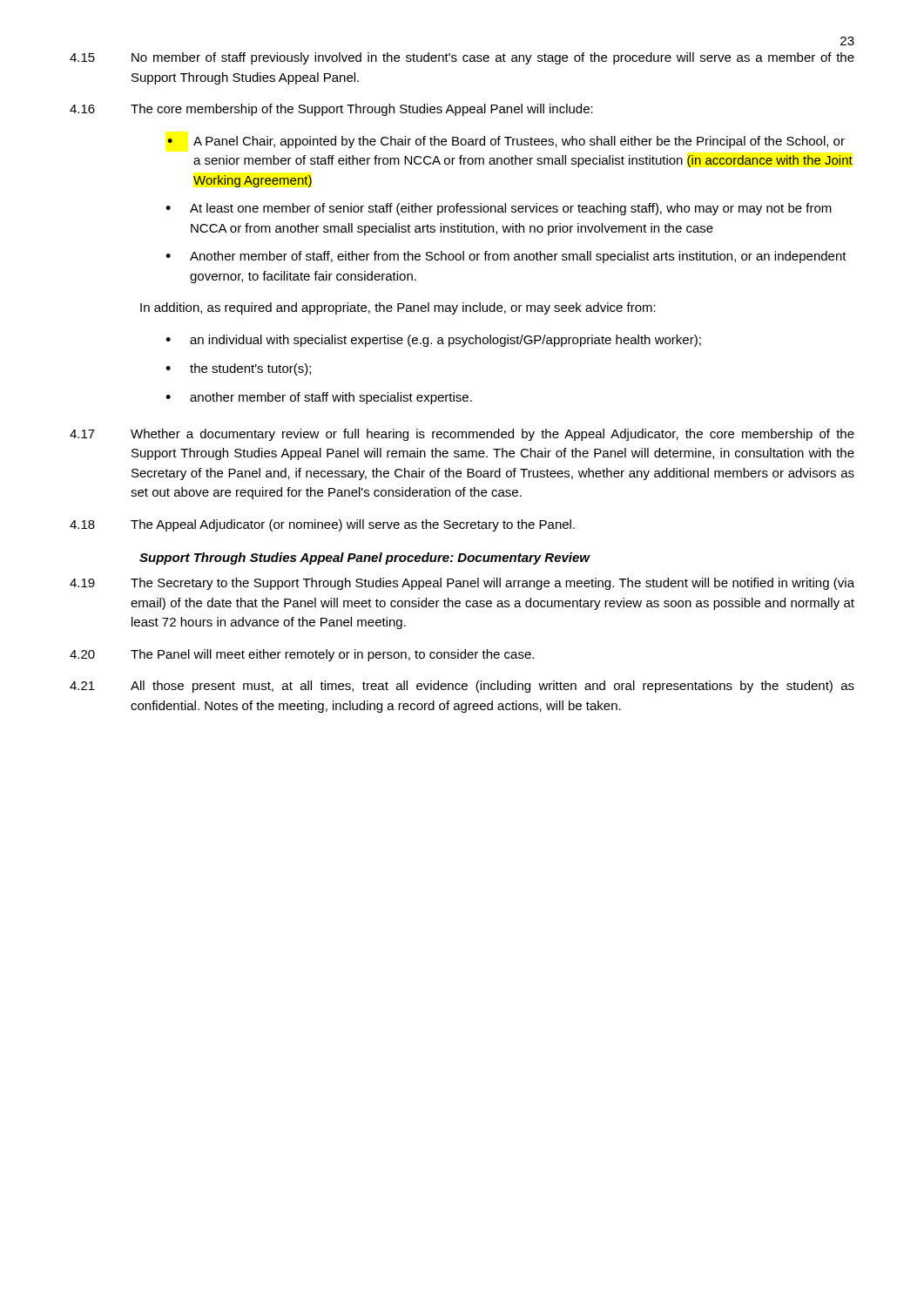The image size is (924, 1307).
Task: Locate the list item containing "• an individual with"
Action: click(434, 340)
